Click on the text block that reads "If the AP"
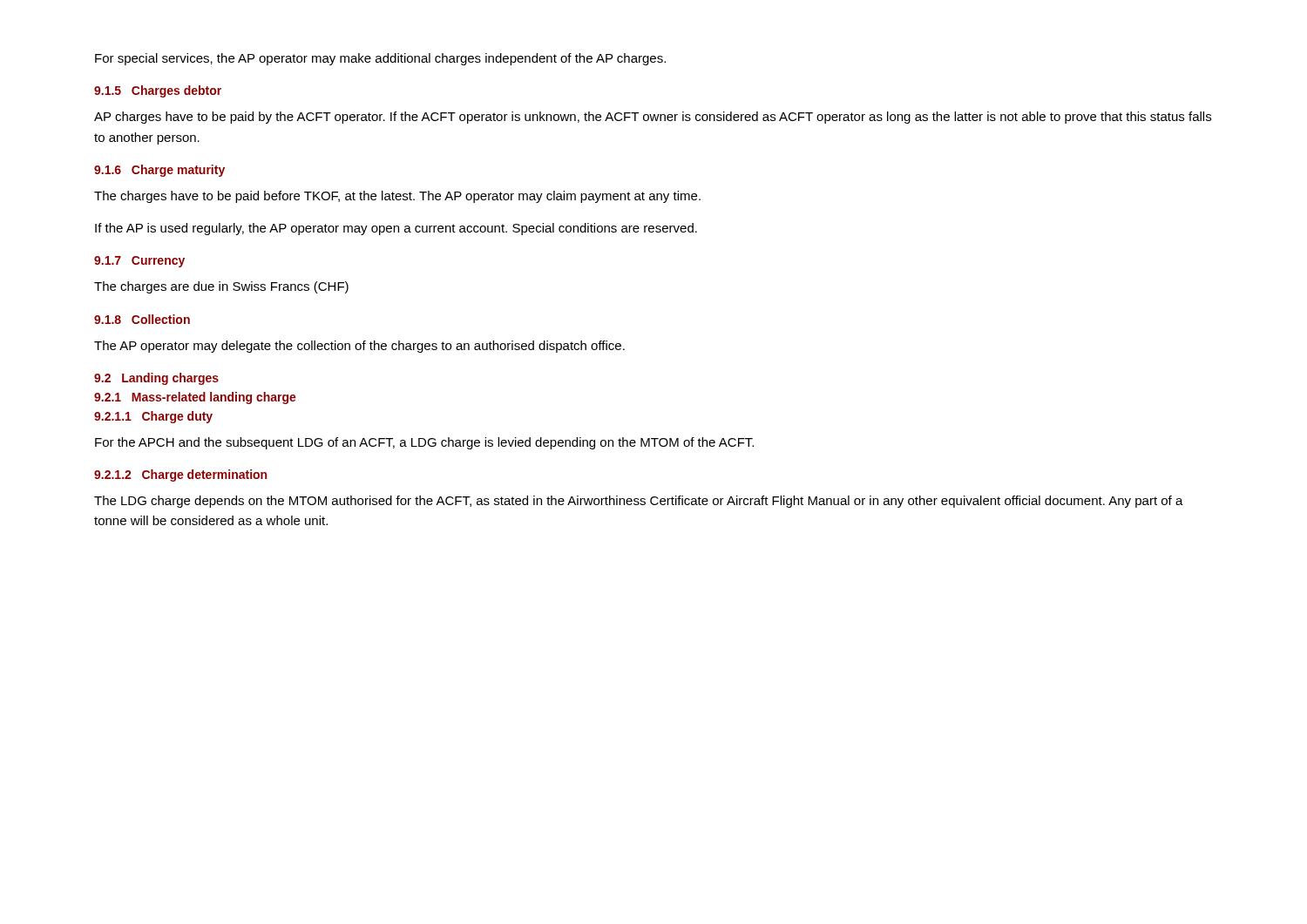 click(396, 228)
